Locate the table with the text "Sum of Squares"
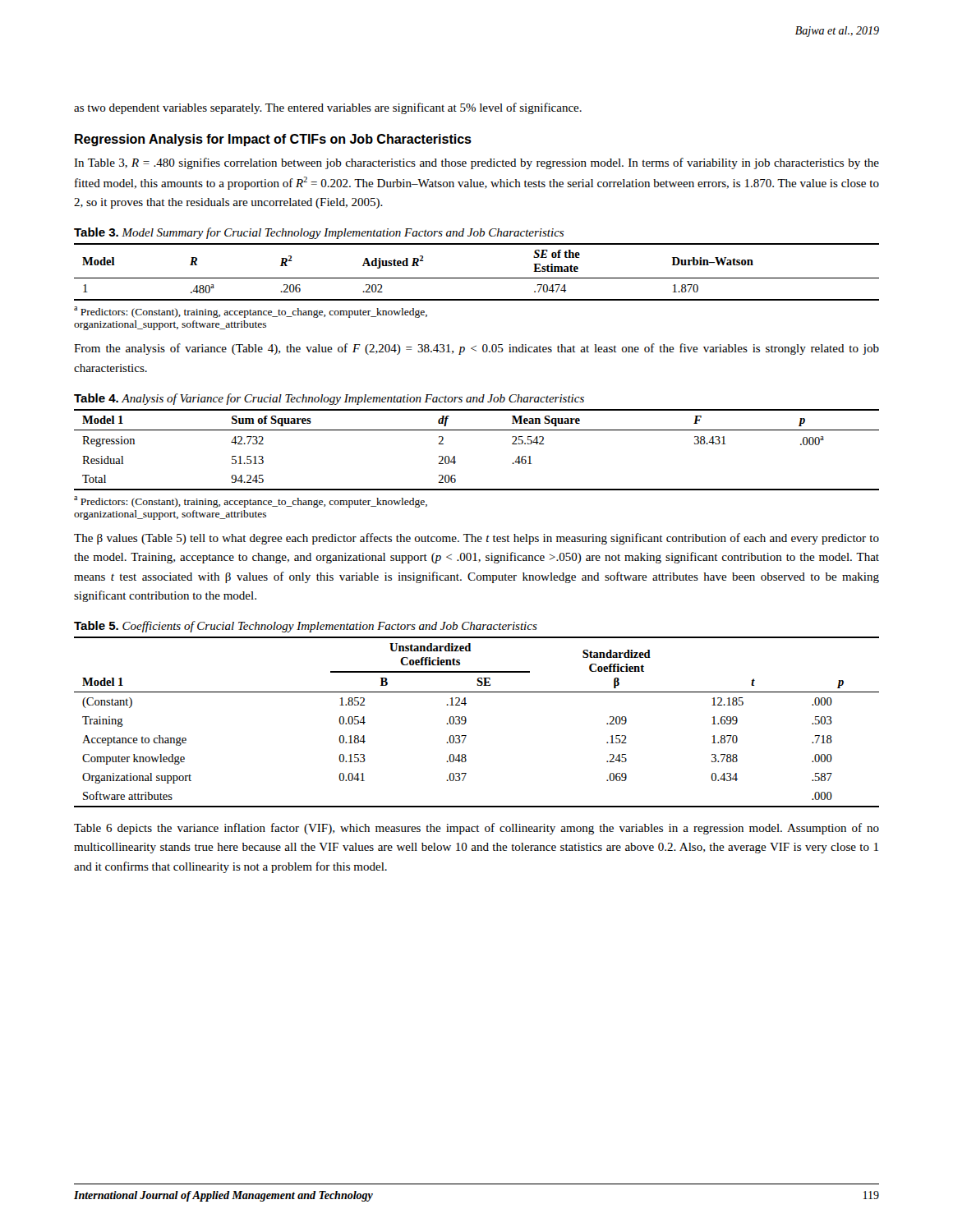Screen dimensions: 1232x953 click(x=476, y=449)
